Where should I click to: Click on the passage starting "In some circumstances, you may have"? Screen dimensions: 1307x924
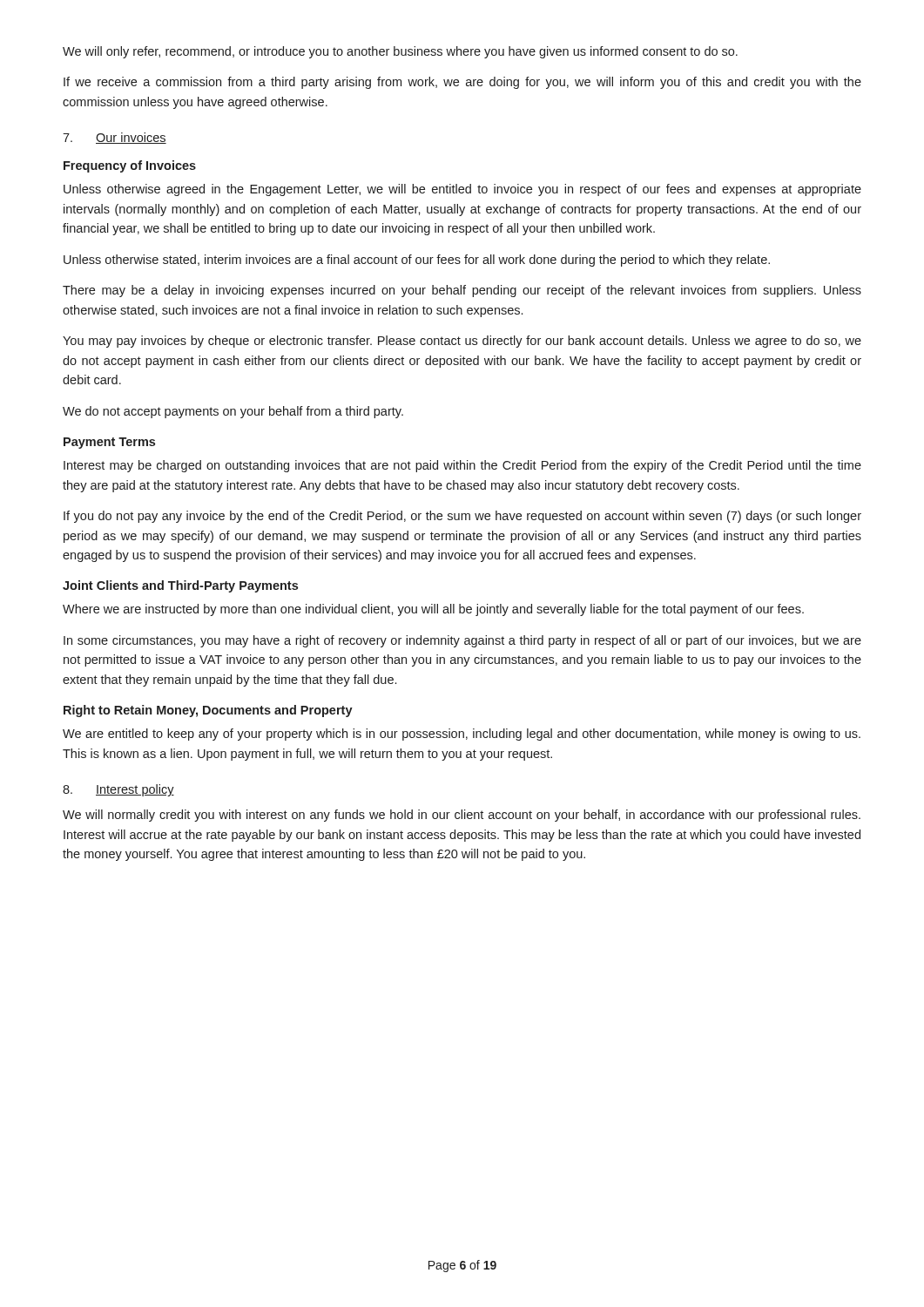(x=462, y=660)
